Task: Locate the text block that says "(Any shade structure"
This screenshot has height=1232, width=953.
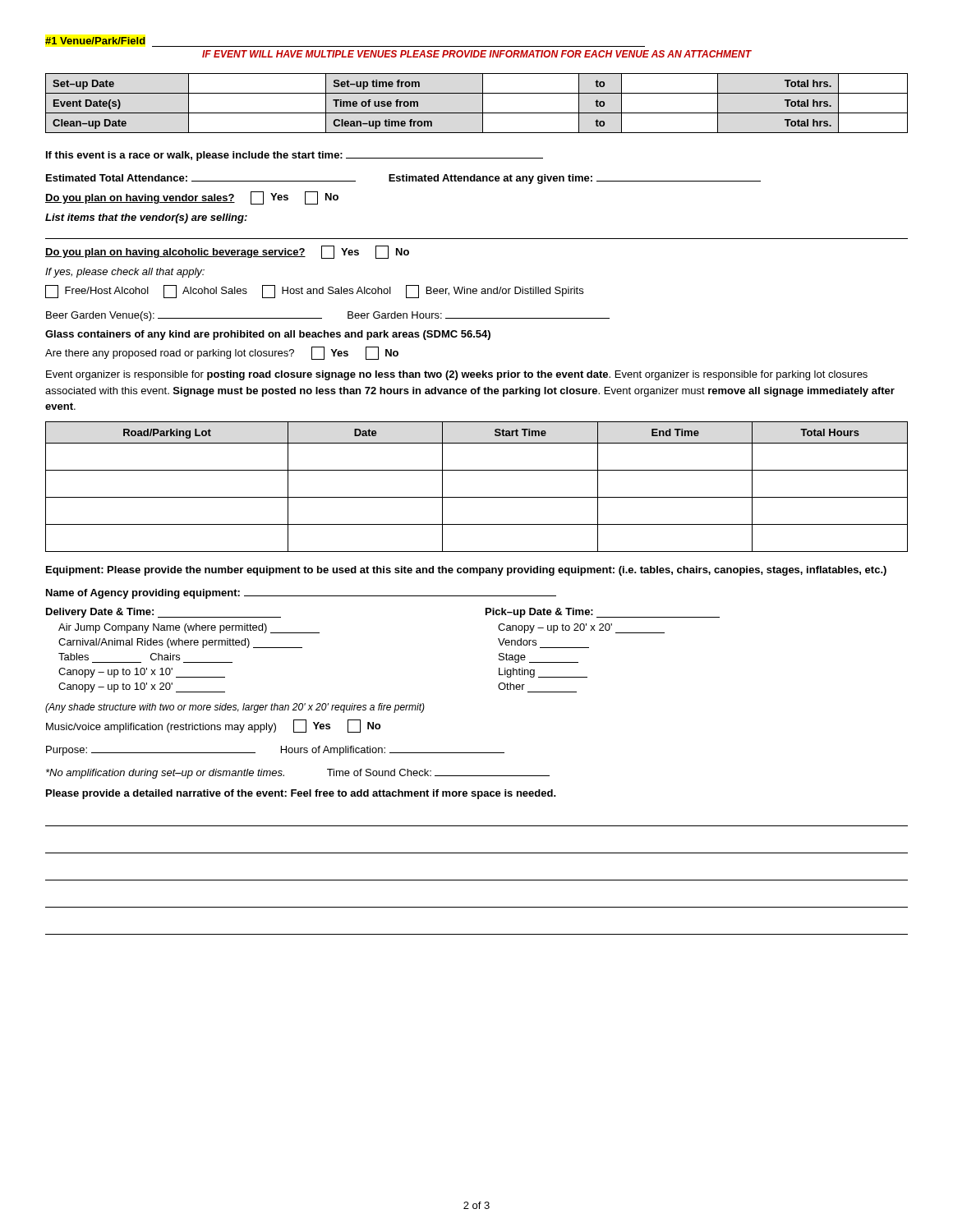Action: [x=235, y=707]
